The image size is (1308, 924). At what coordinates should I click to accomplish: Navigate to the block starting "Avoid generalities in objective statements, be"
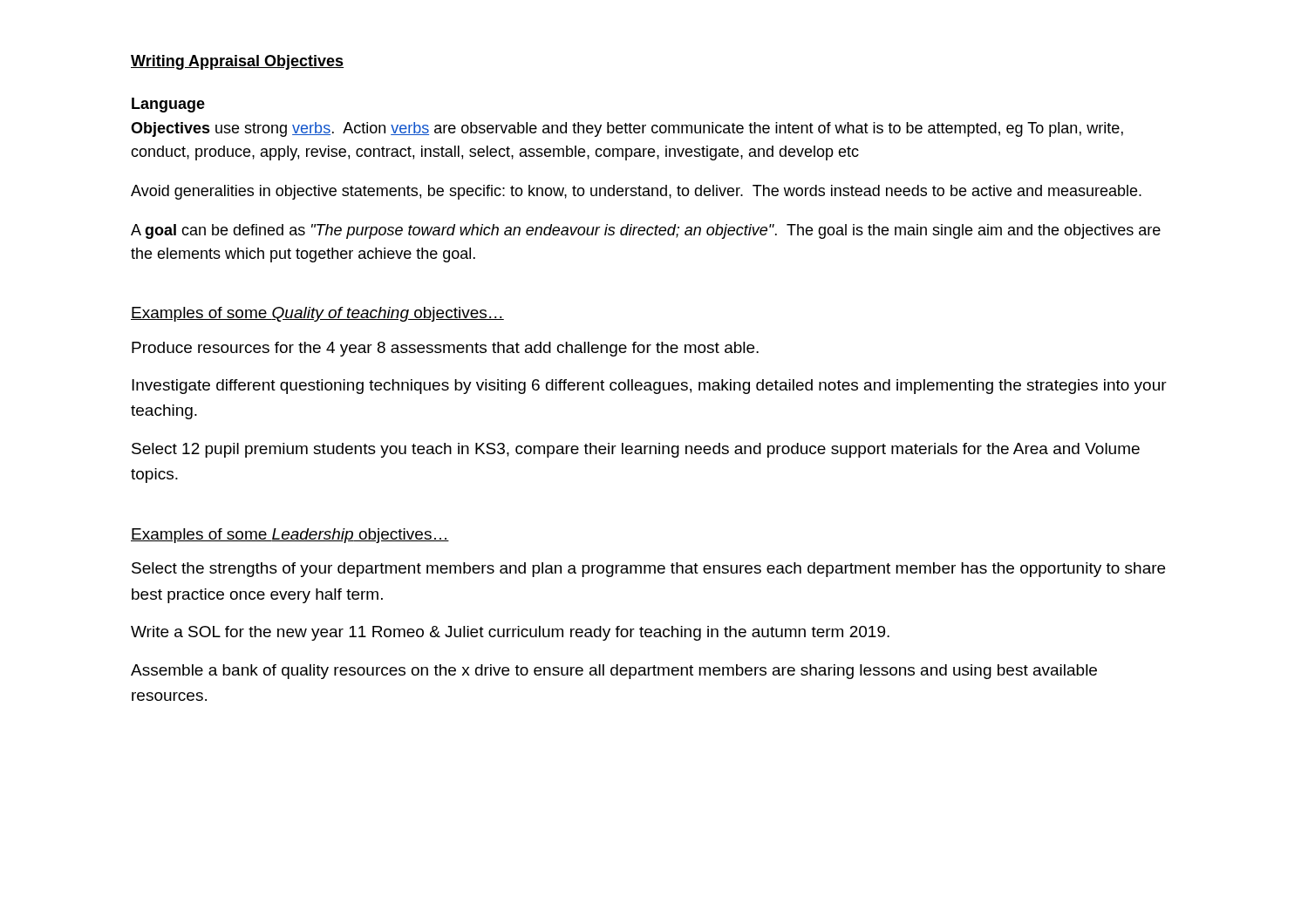(637, 191)
